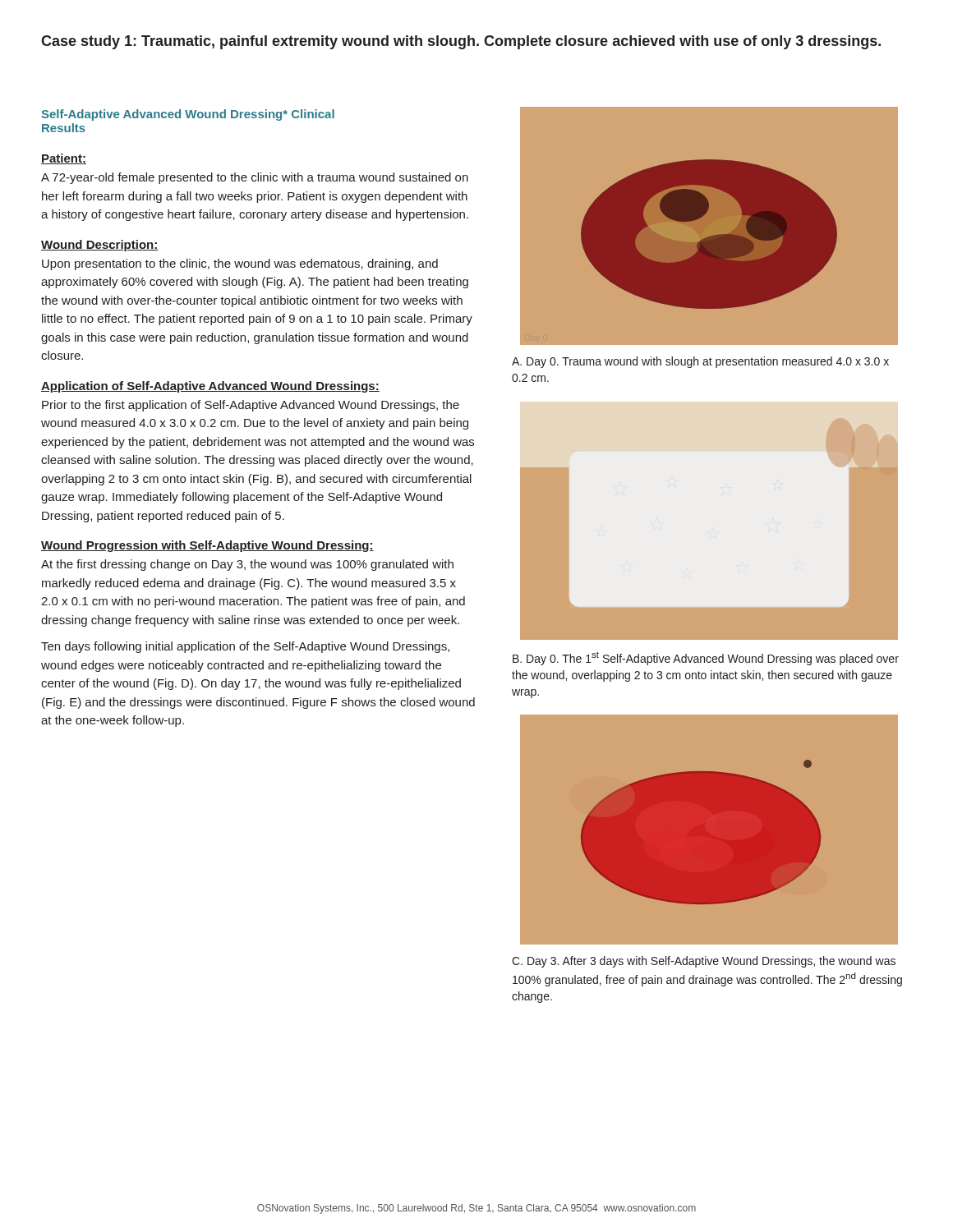
Task: Where is the section header that starts "Application of Self-Adaptive"?
Action: 259,385
